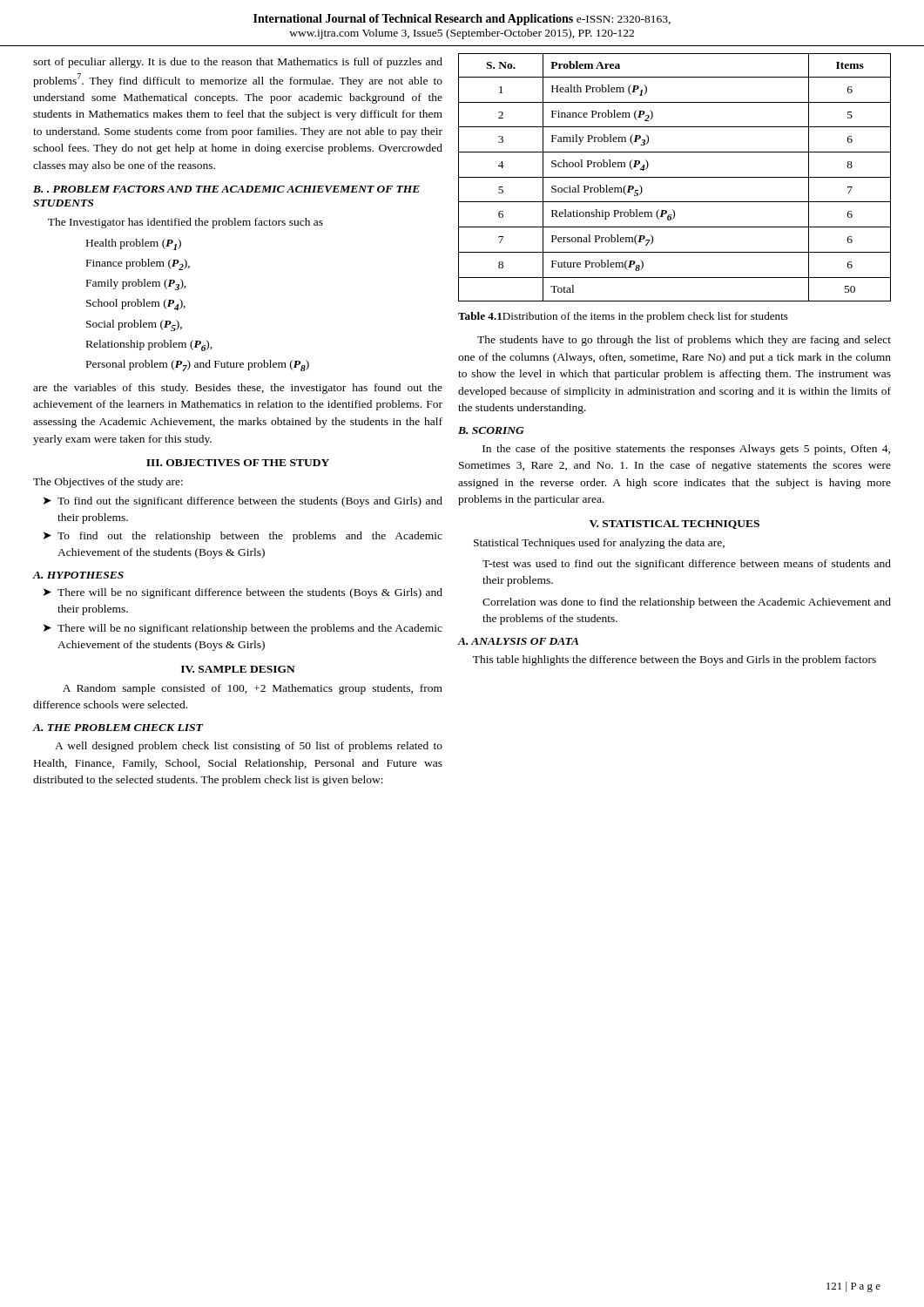Image resolution: width=924 pixels, height=1307 pixels.
Task: Locate the region starting "A. ANALYSIS OF DATA"
Action: 519,641
